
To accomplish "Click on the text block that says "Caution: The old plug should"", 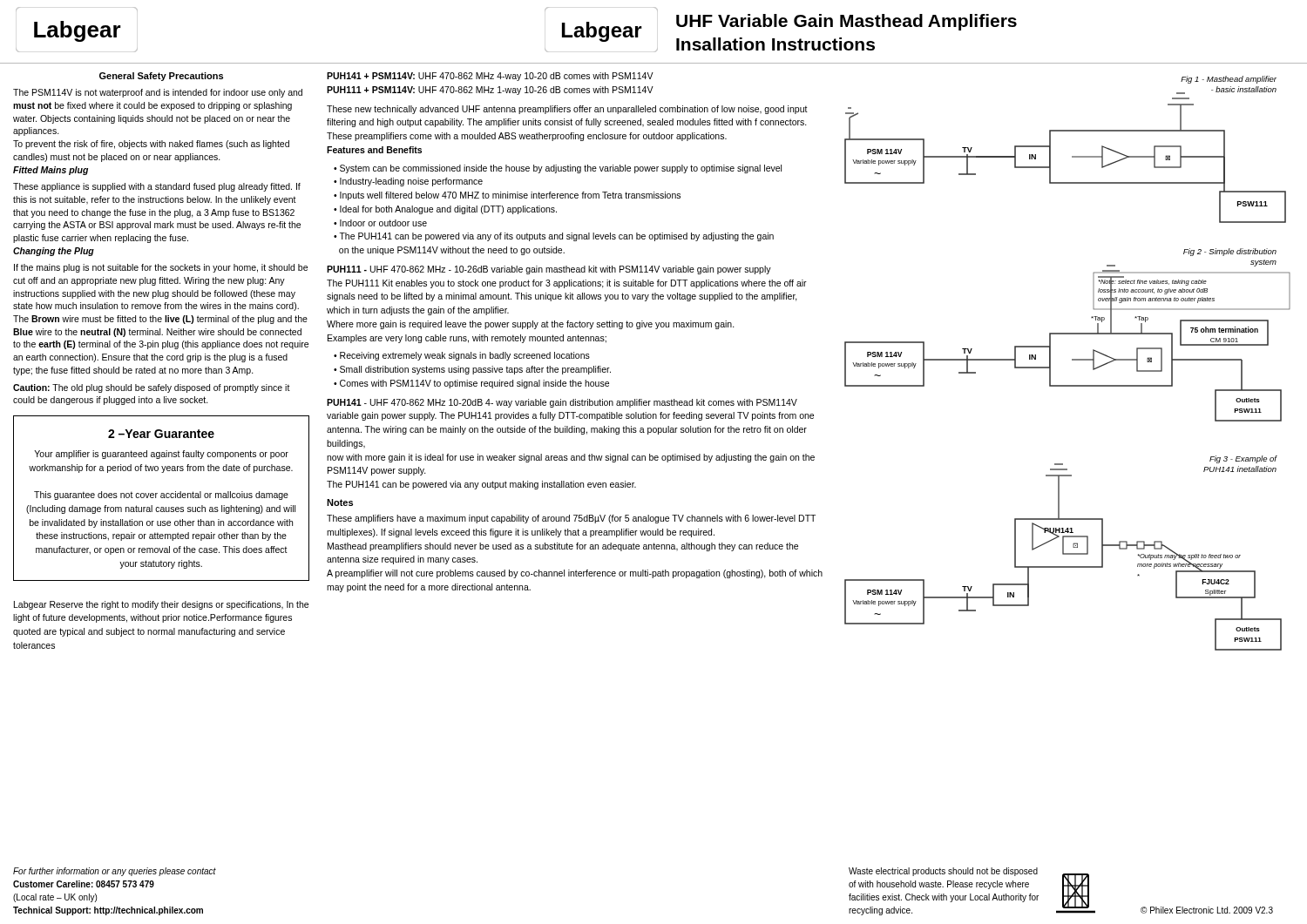I will (x=151, y=394).
